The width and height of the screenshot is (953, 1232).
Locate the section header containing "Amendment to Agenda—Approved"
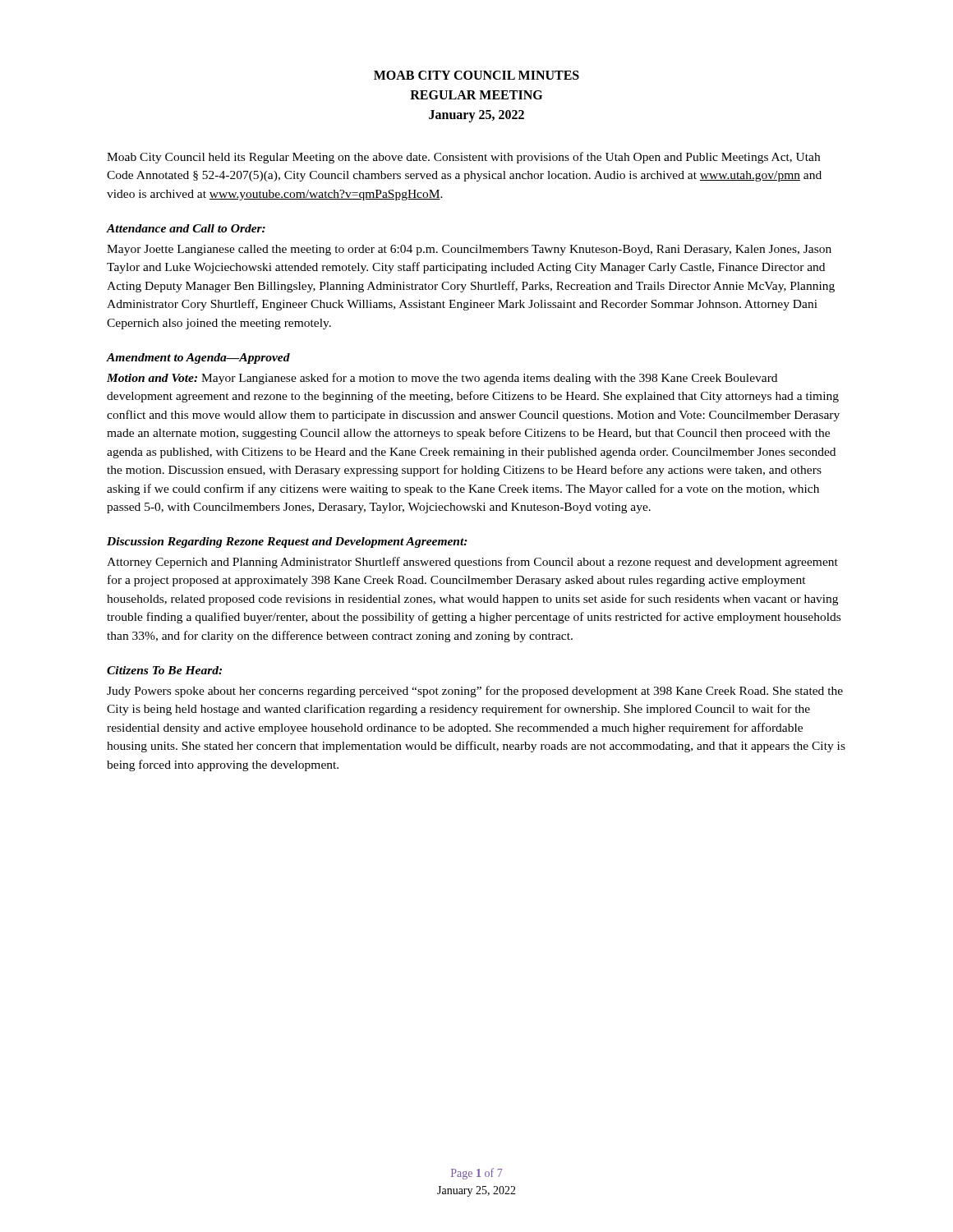198,357
